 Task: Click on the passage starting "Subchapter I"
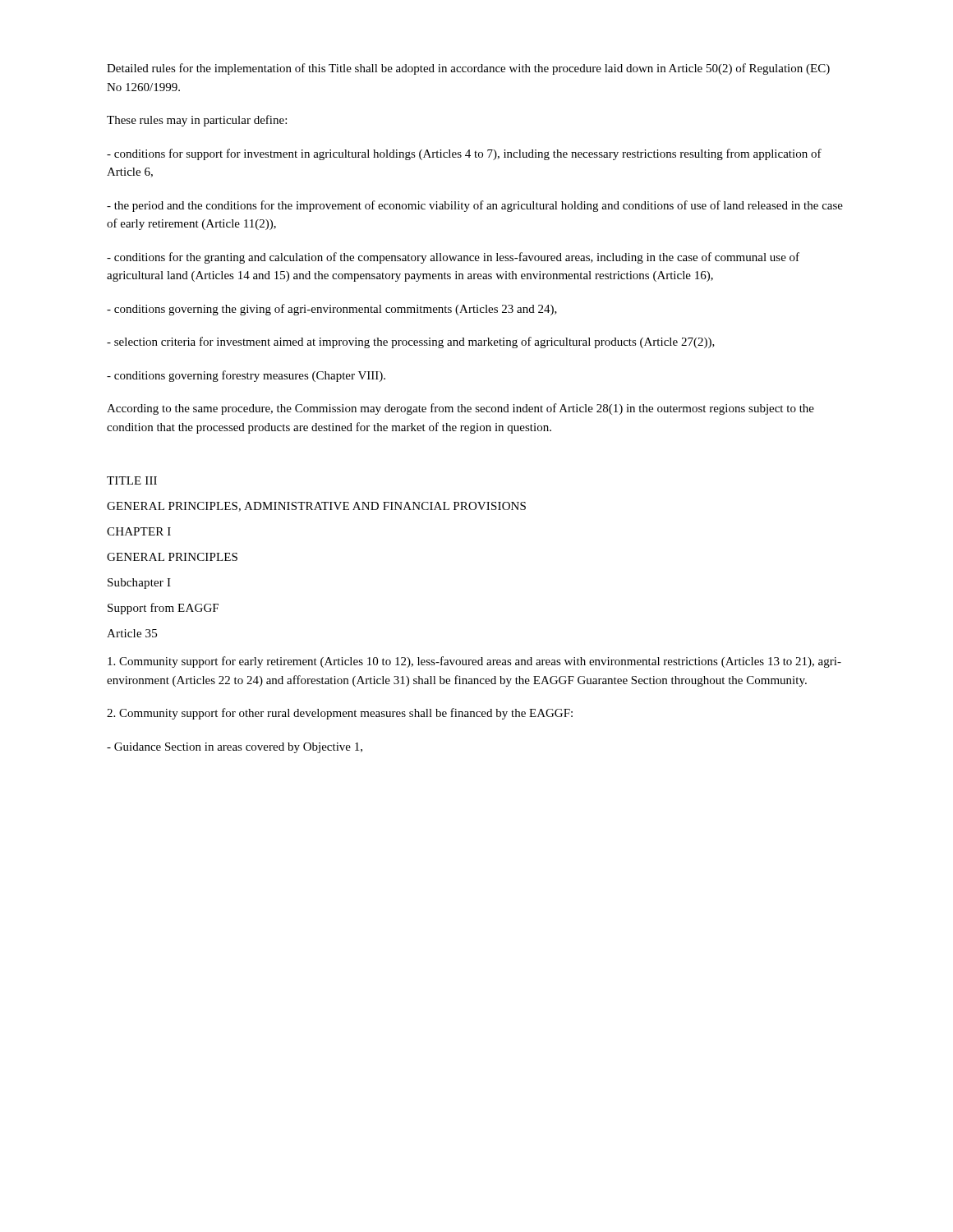[139, 582]
